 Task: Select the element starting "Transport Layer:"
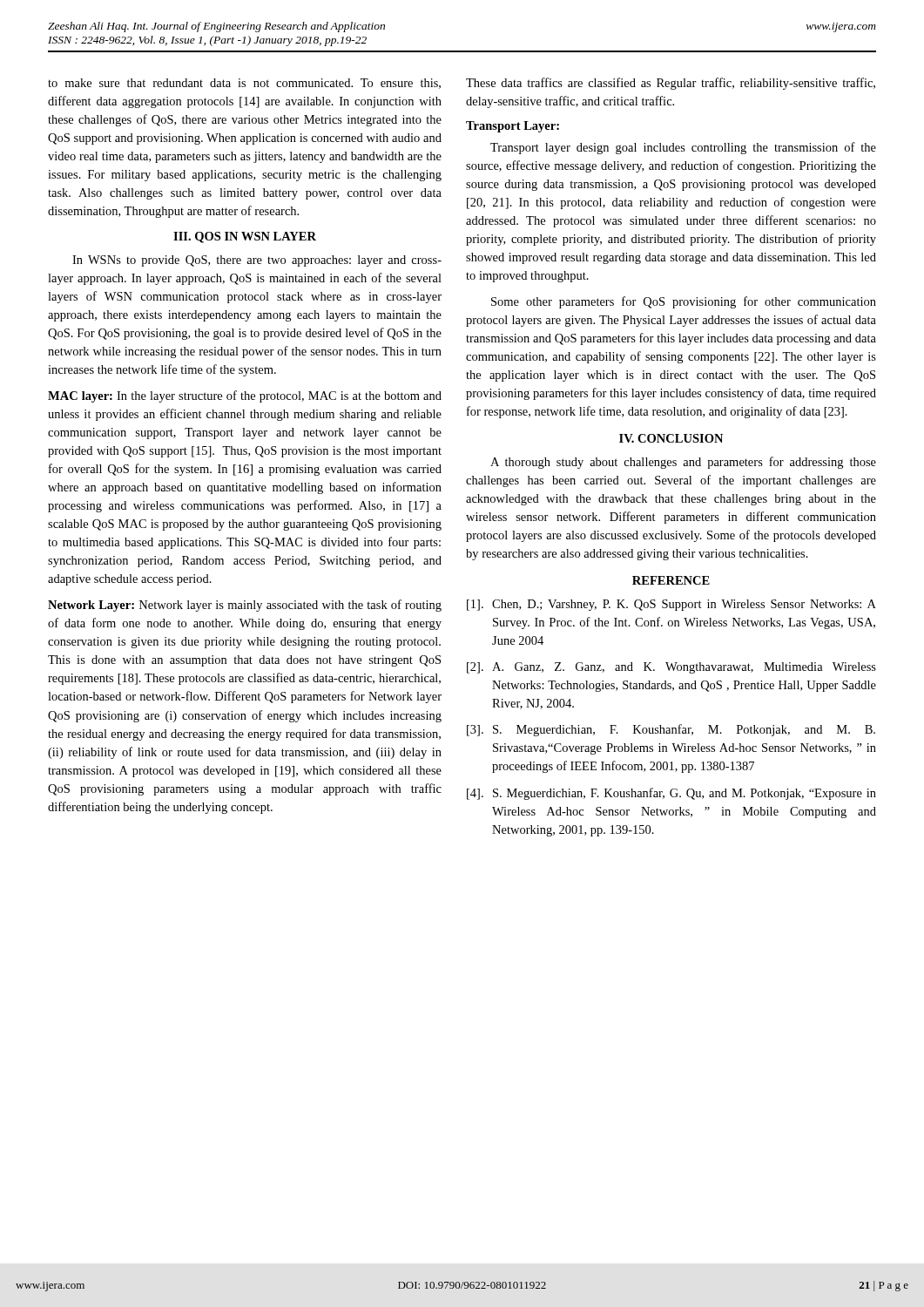click(x=513, y=126)
